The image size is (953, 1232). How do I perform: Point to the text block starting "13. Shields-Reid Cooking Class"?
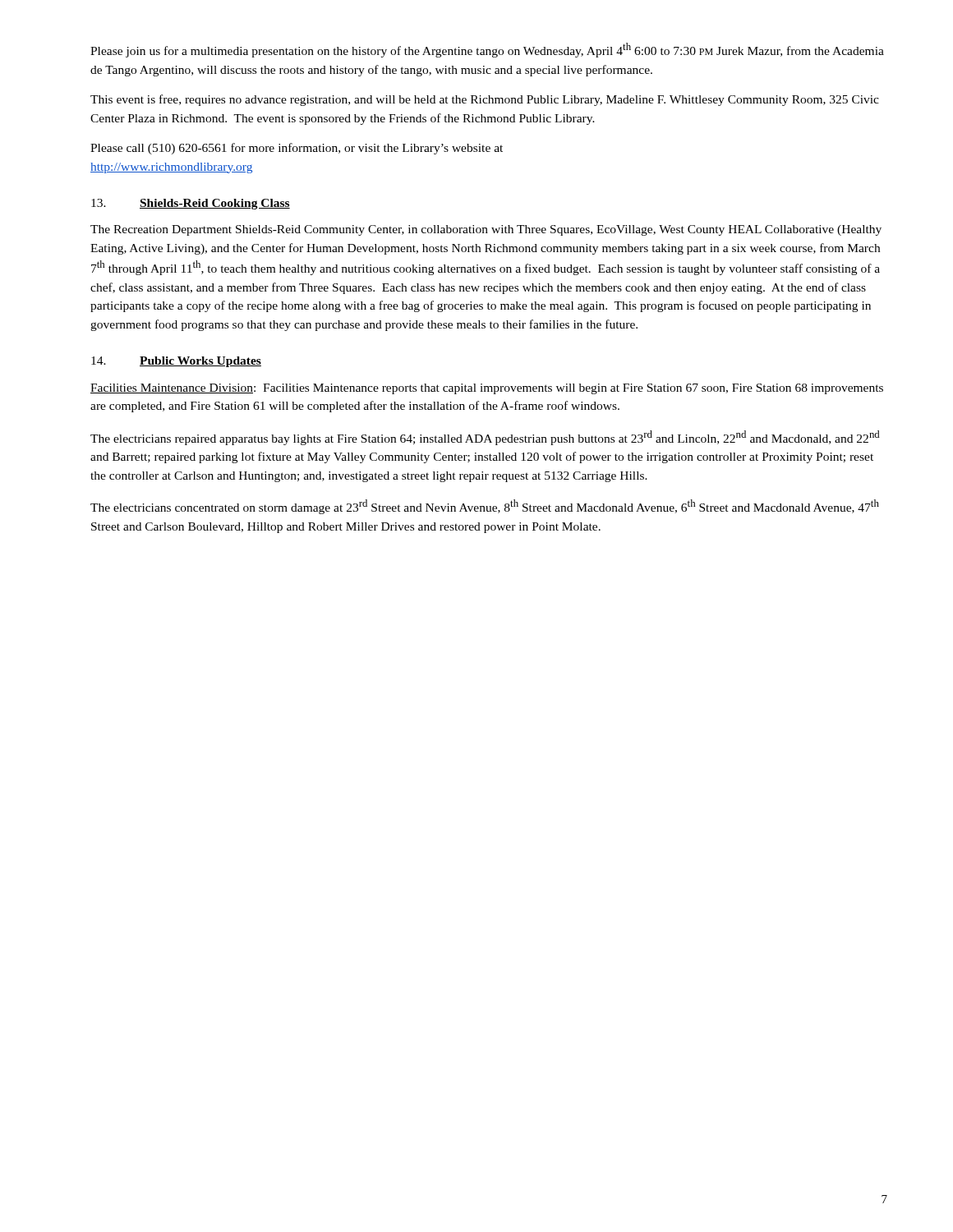pyautogui.click(x=190, y=203)
